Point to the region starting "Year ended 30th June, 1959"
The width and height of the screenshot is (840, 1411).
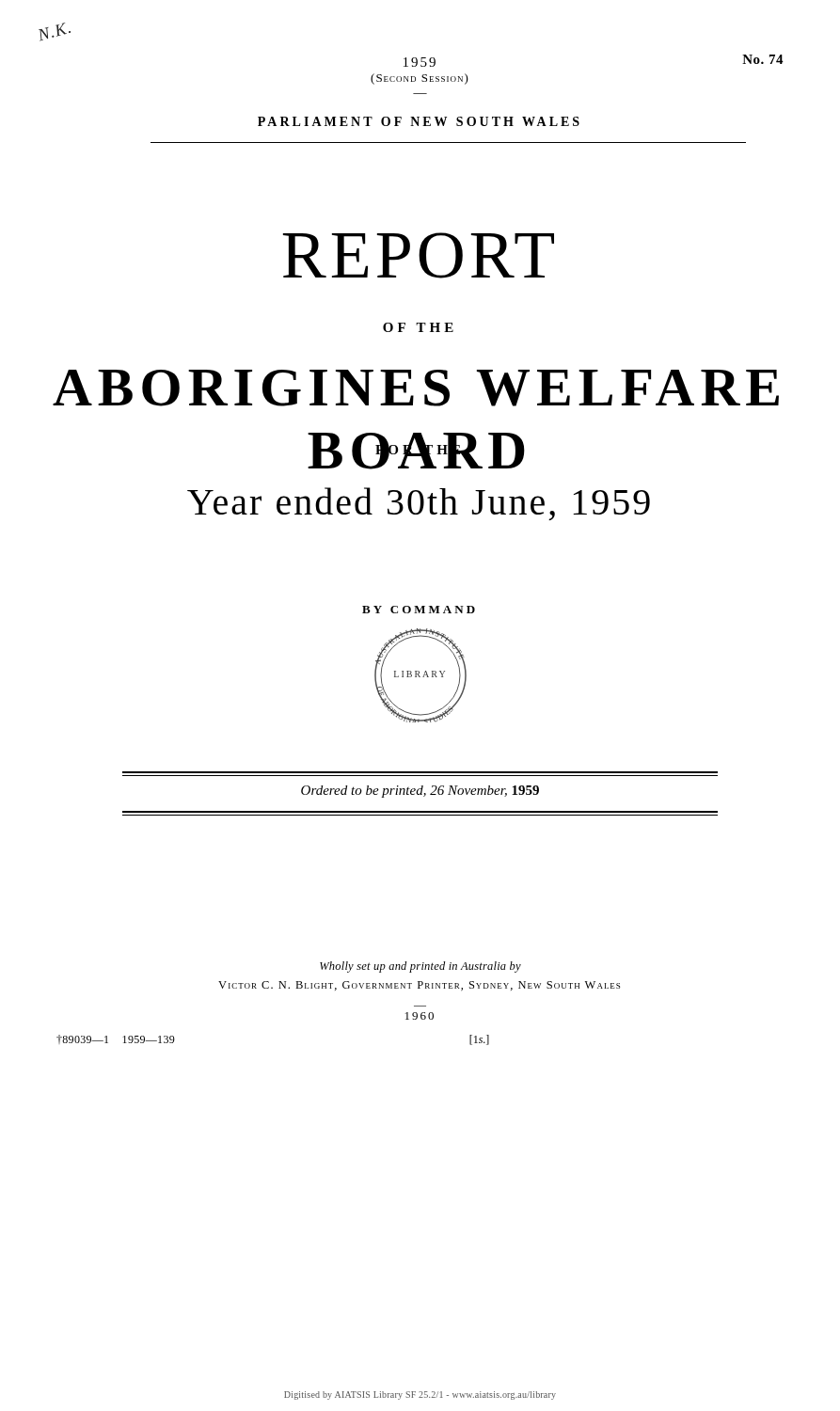[x=420, y=502]
